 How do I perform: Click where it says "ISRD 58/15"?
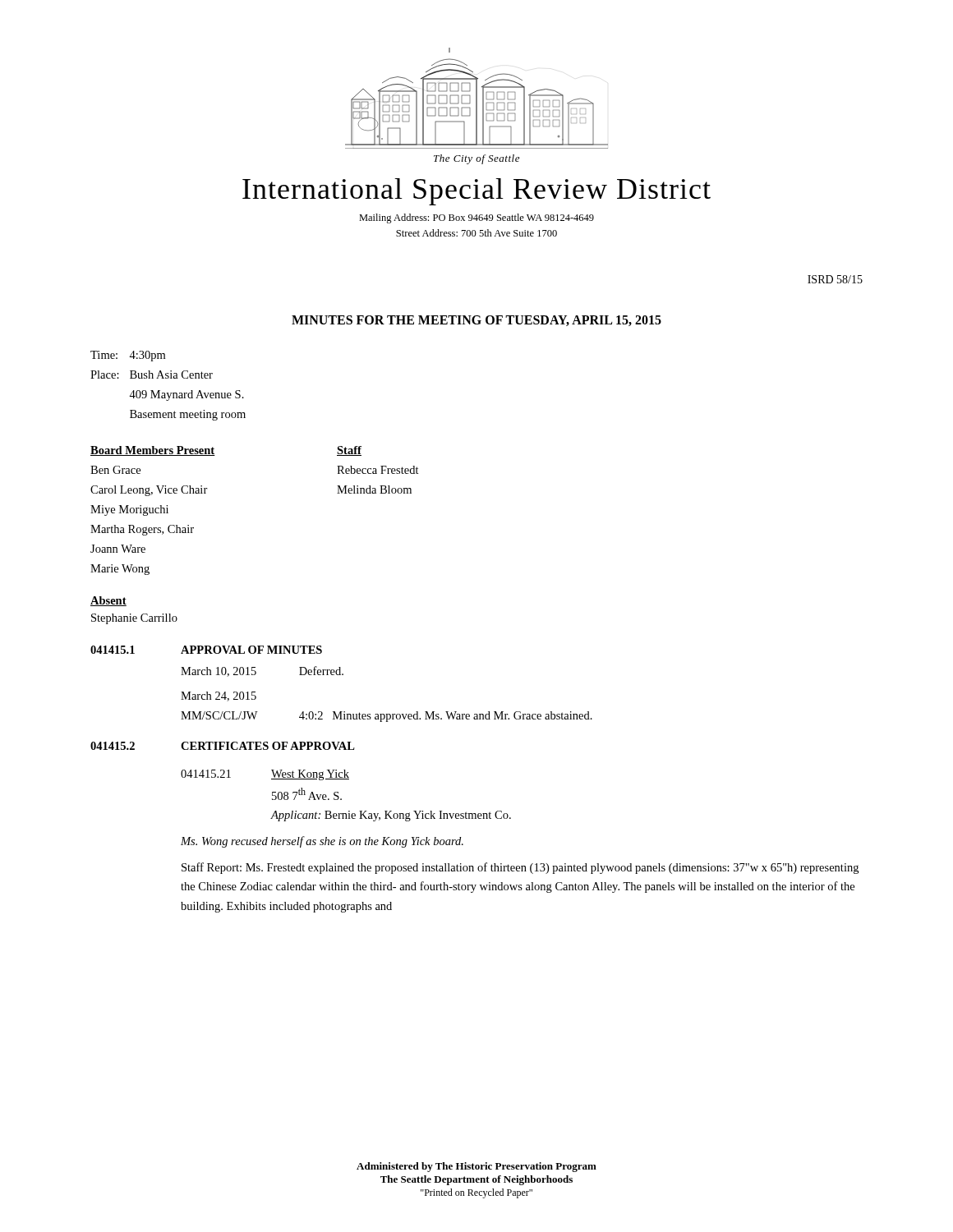(x=835, y=279)
